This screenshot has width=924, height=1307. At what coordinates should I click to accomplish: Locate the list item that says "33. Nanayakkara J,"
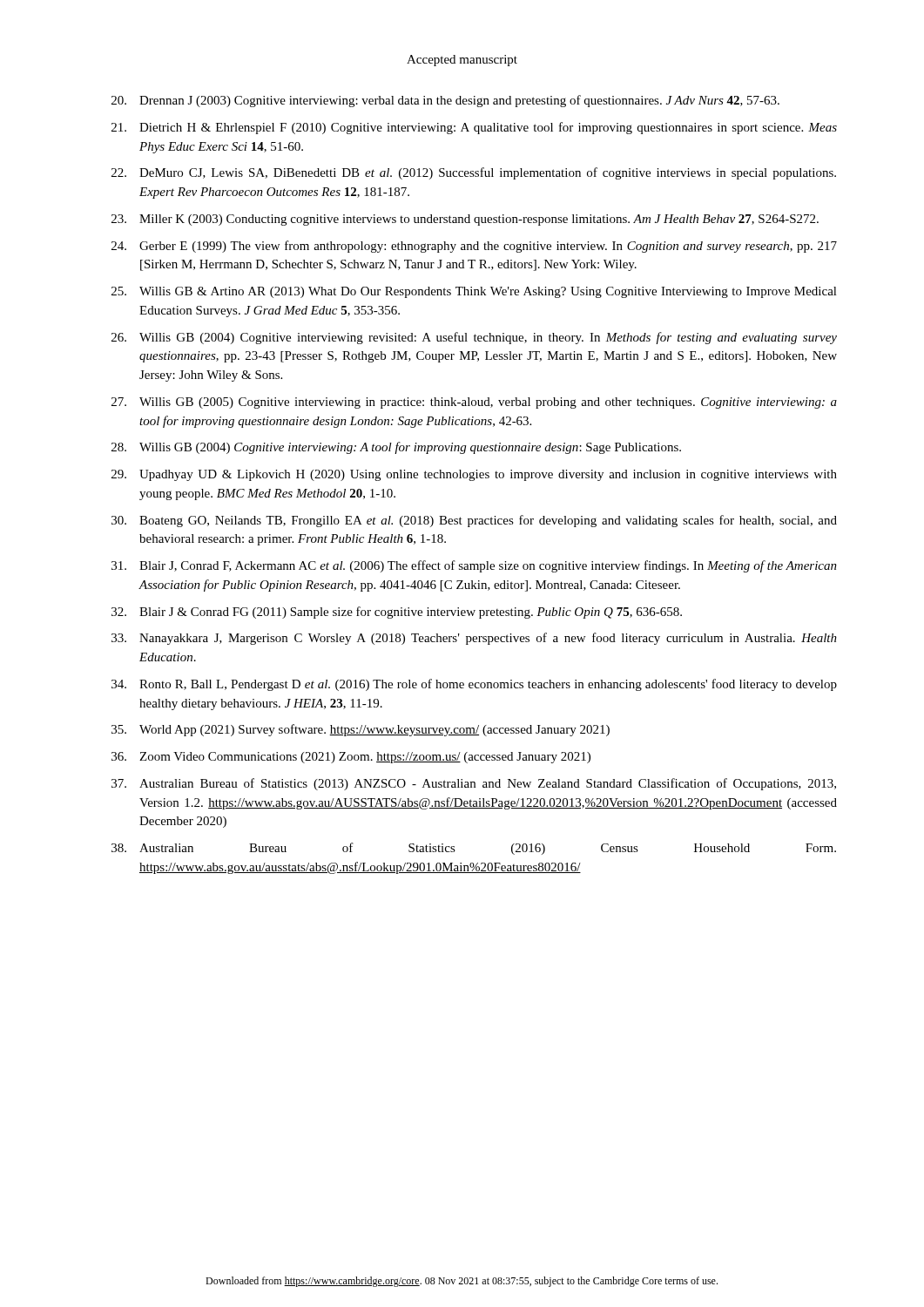[462, 648]
